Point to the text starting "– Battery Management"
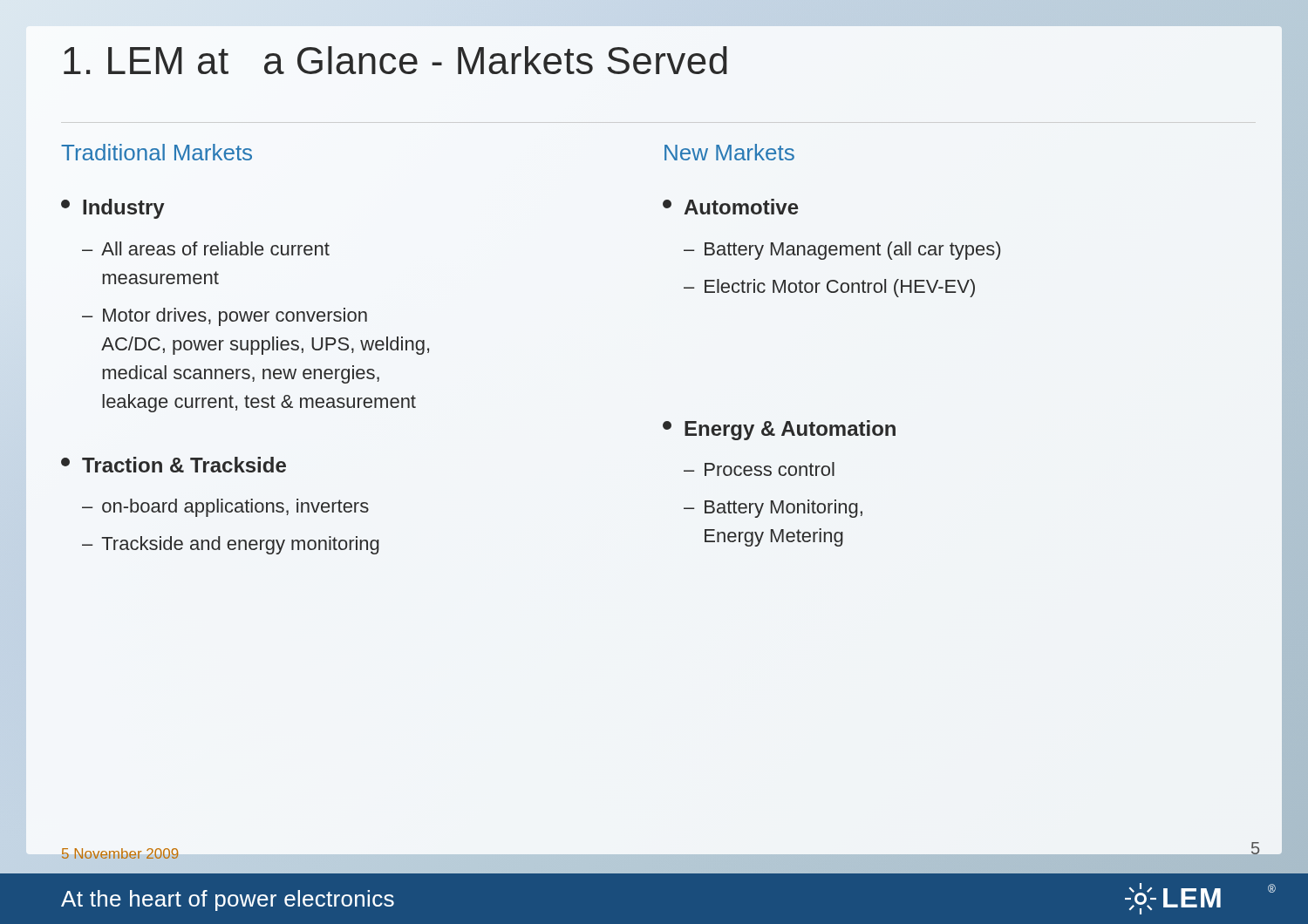Viewport: 1308px width, 924px height. pos(843,249)
